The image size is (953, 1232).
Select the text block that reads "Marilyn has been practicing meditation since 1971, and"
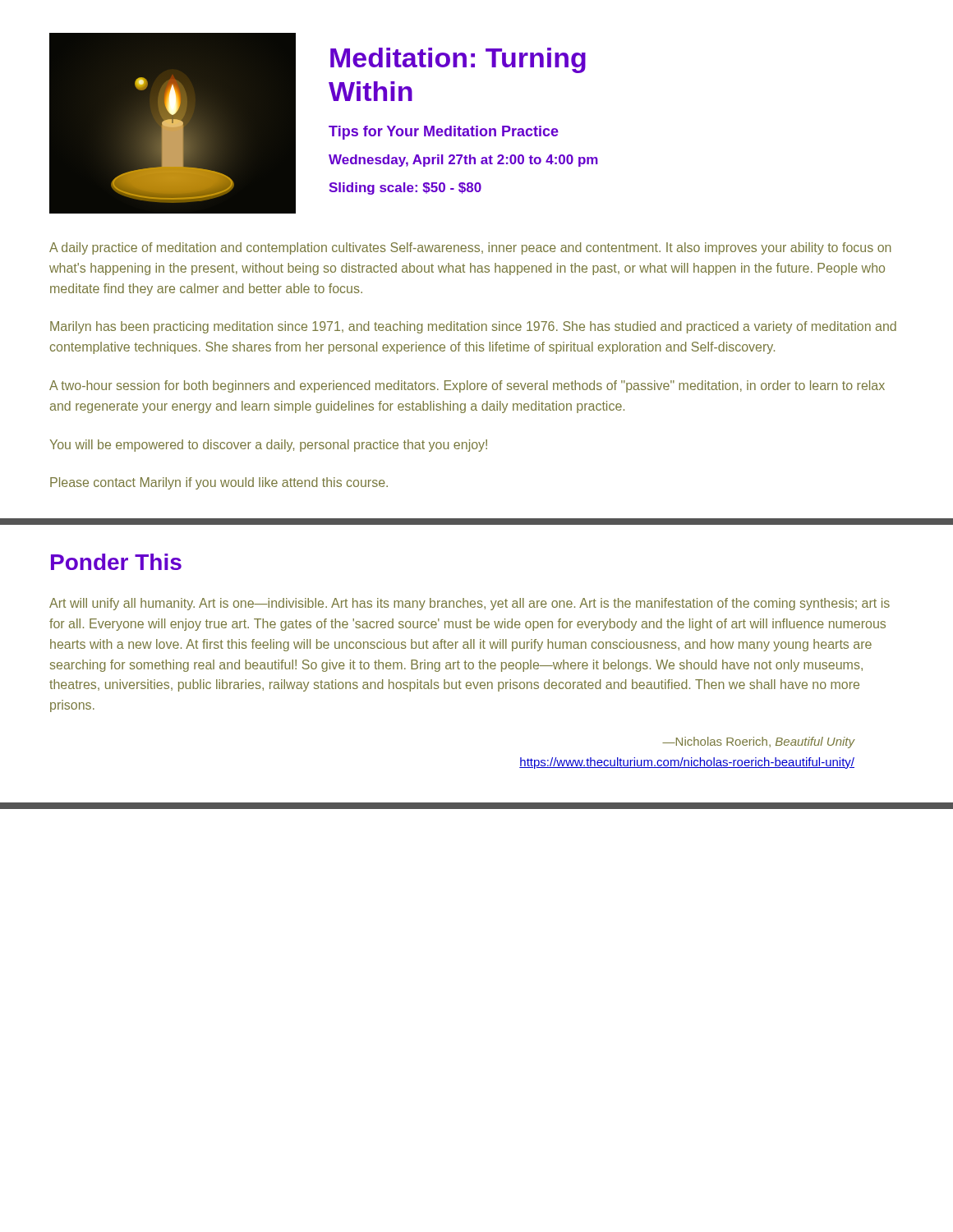pos(476,338)
